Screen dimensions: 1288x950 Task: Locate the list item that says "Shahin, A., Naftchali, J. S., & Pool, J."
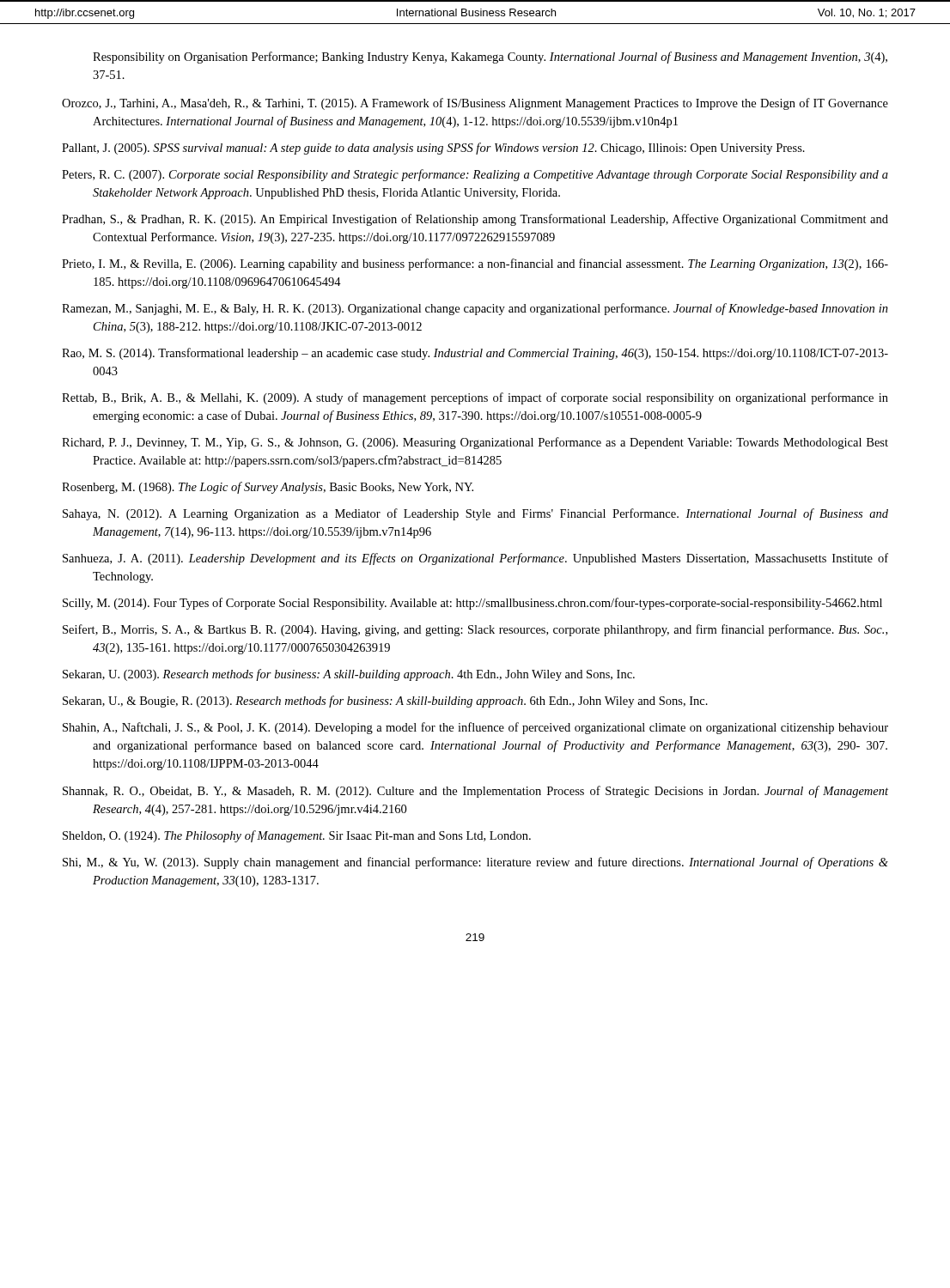pyautogui.click(x=475, y=746)
